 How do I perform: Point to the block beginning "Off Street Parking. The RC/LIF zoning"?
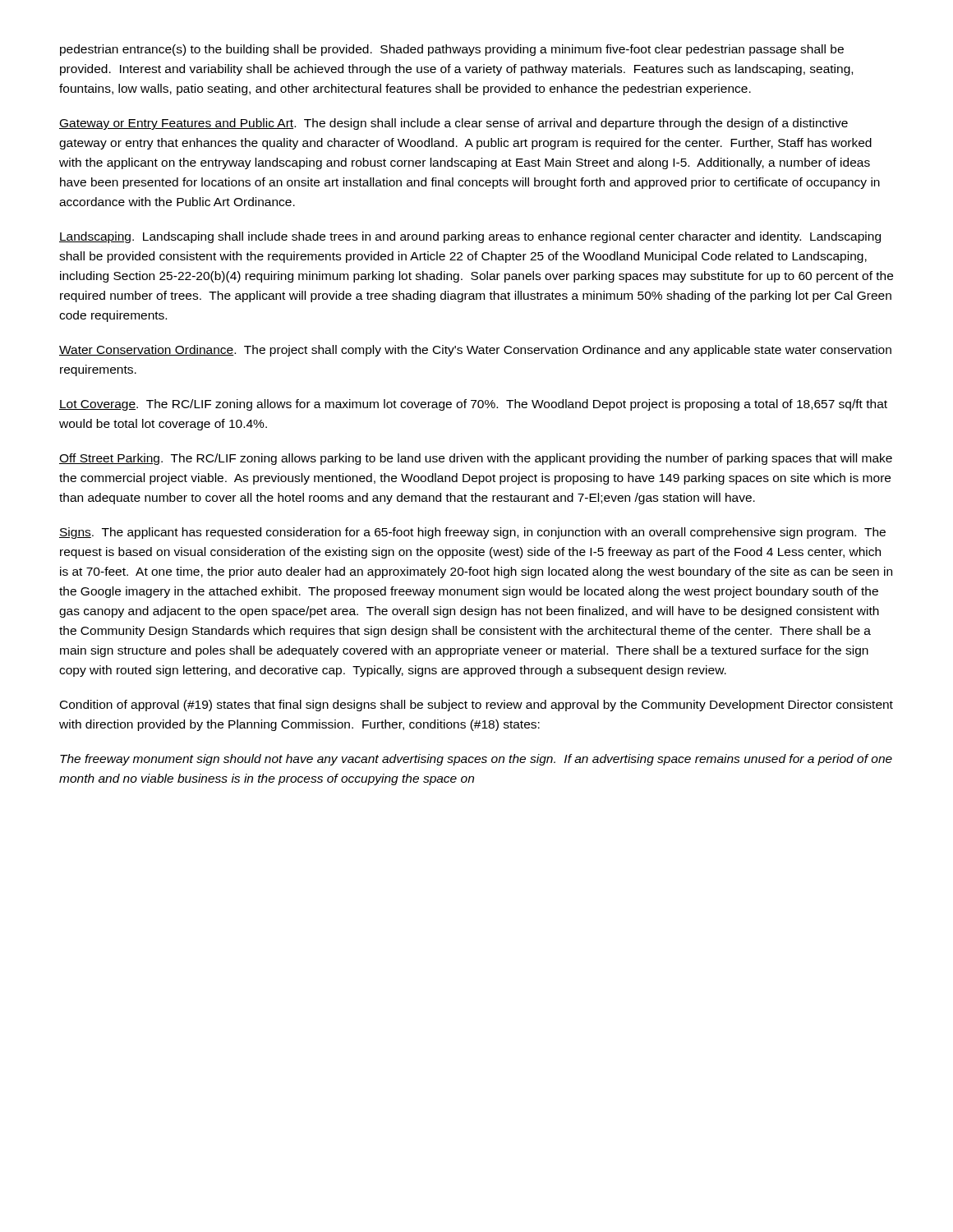pos(476,478)
